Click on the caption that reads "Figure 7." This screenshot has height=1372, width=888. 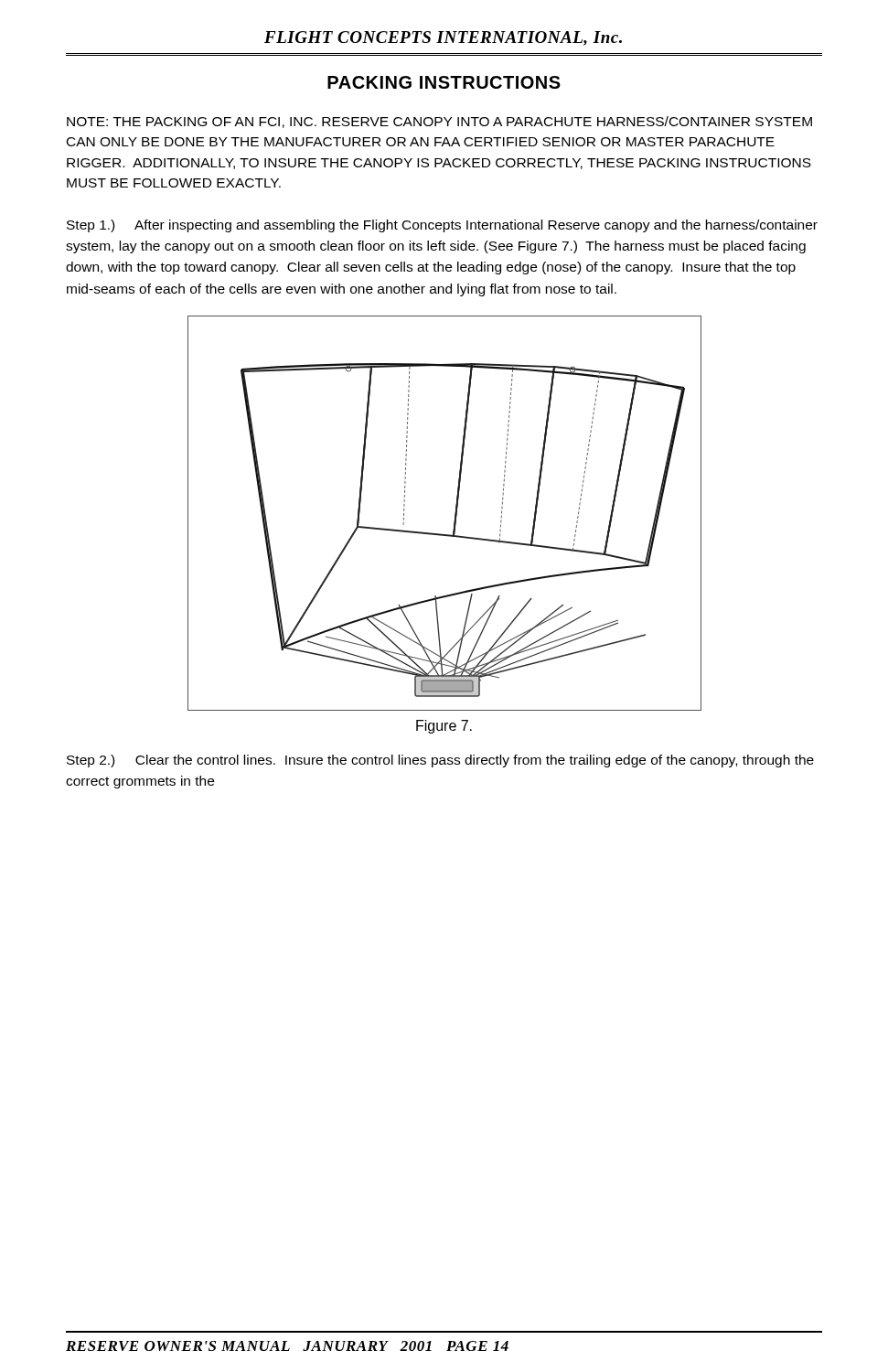coord(444,726)
